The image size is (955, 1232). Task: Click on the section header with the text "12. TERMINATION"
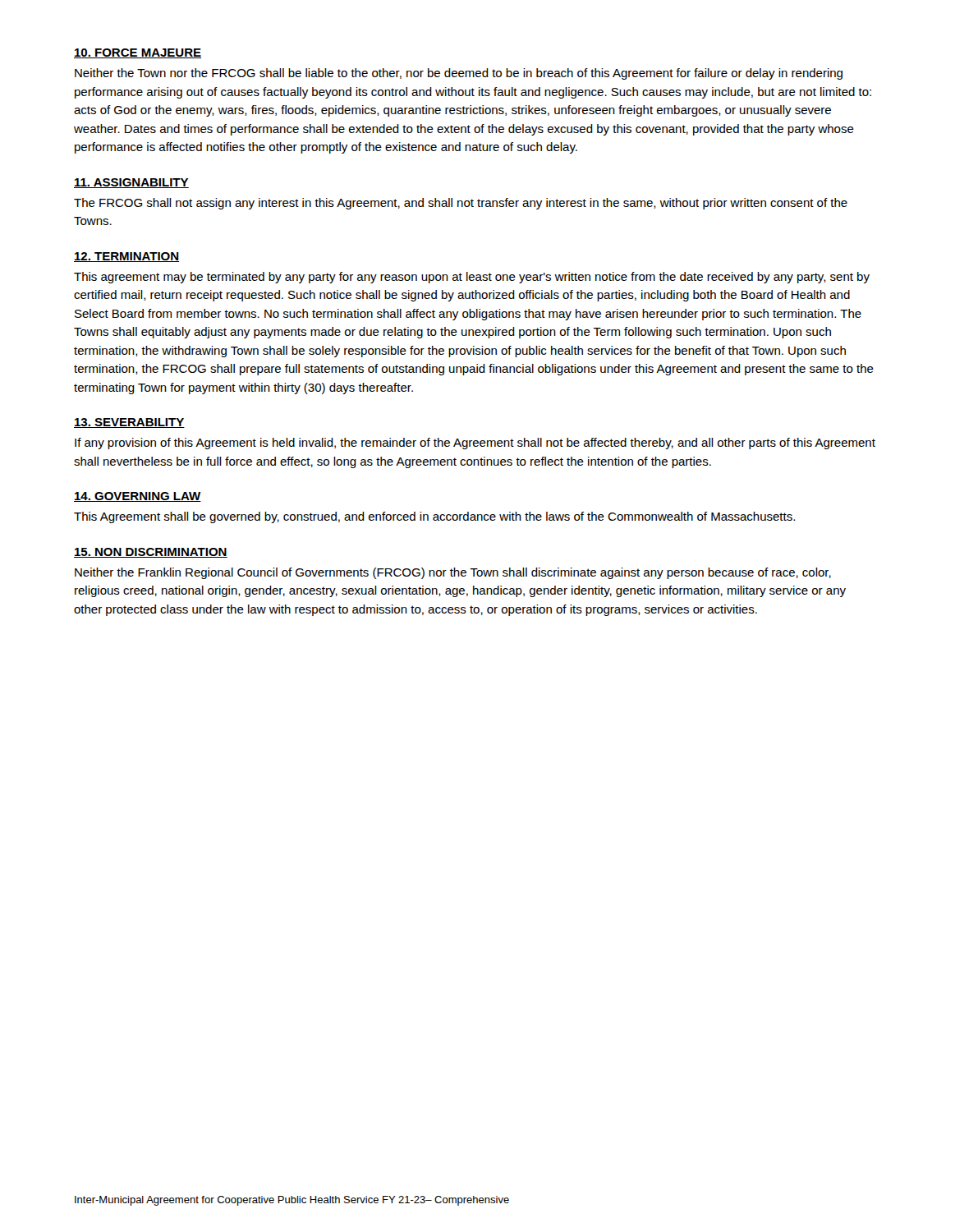126,255
